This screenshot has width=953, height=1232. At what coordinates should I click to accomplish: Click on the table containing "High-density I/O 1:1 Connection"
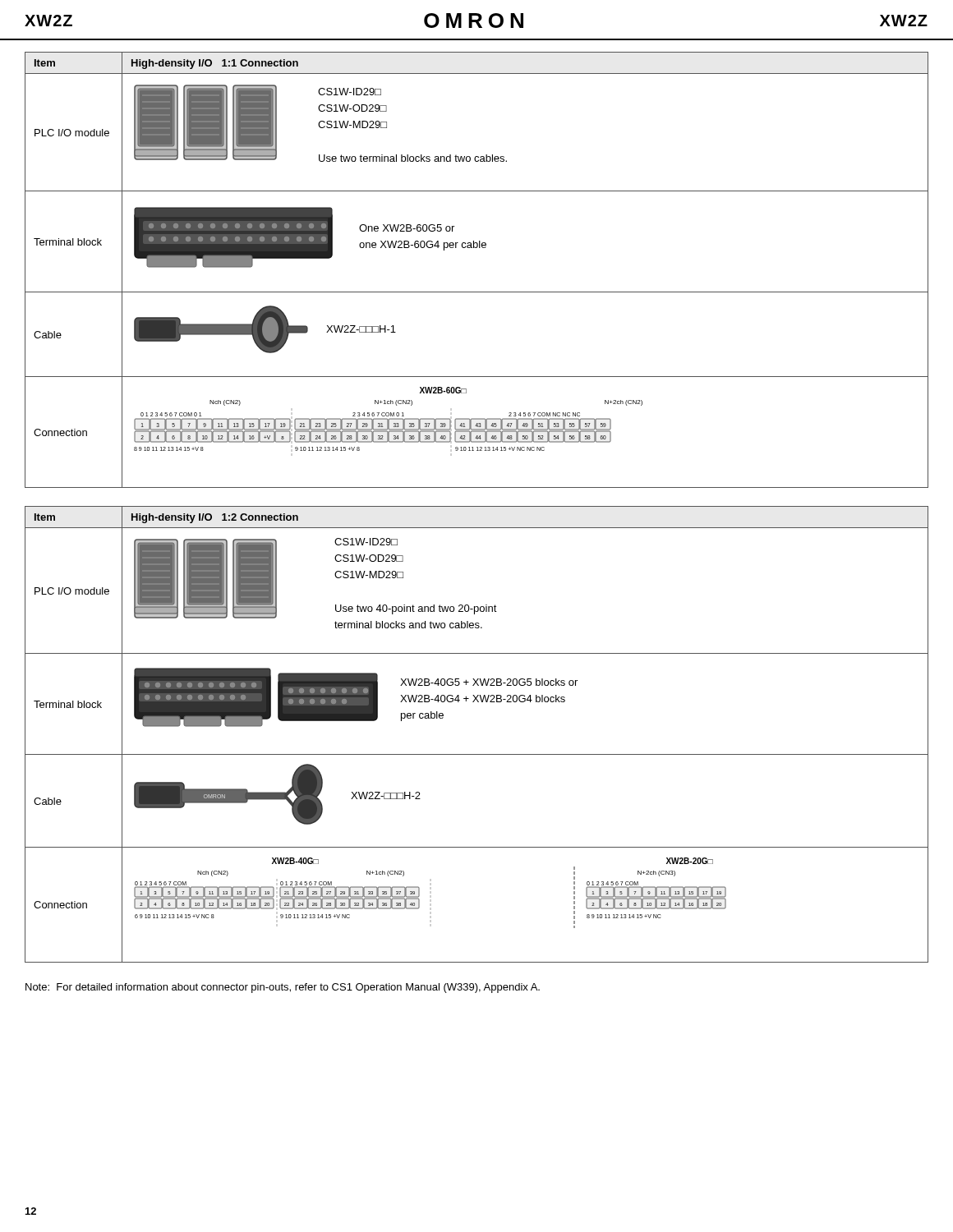click(476, 270)
